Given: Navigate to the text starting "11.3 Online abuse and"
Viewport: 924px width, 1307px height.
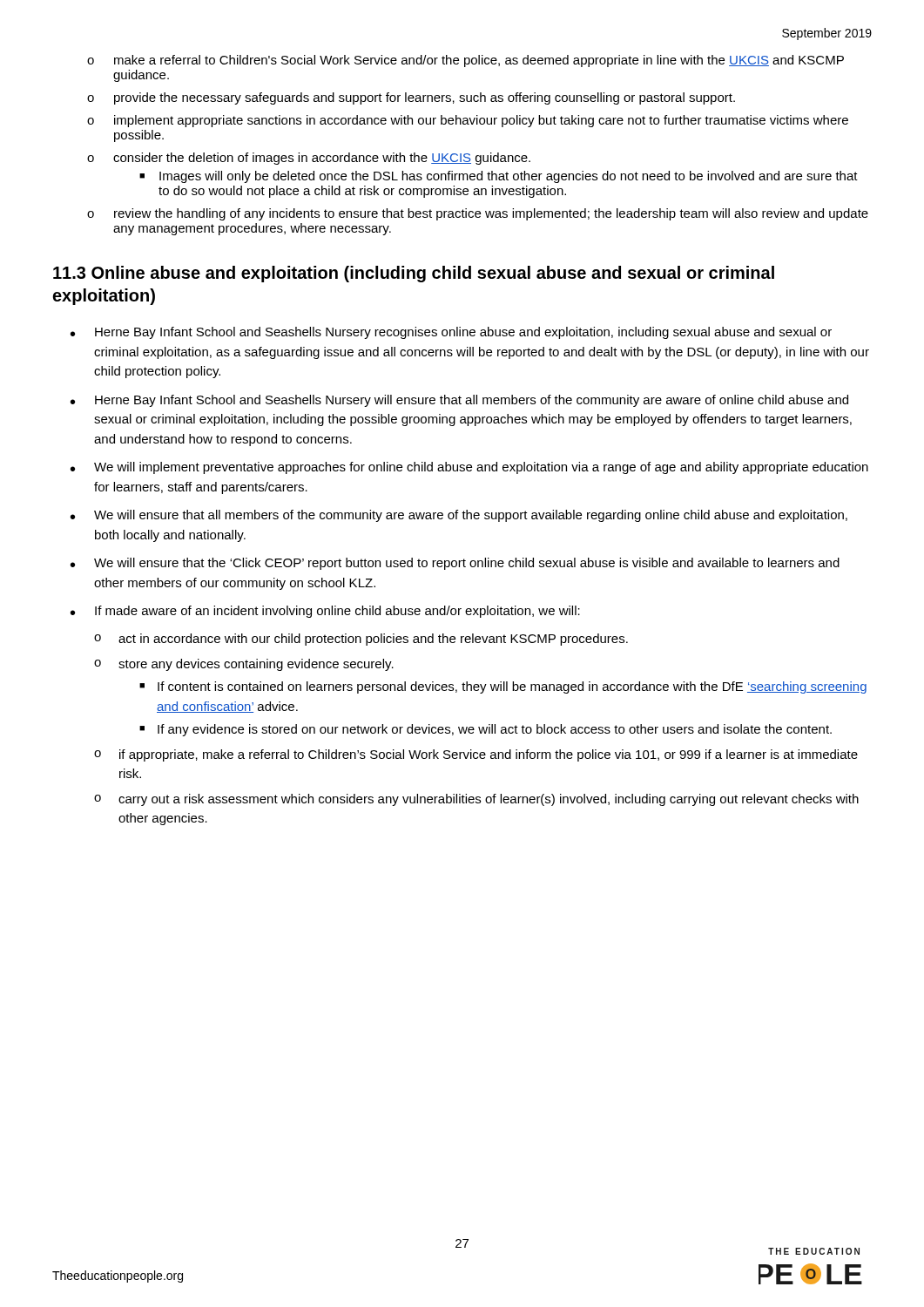Looking at the screenshot, I should click(x=414, y=284).
